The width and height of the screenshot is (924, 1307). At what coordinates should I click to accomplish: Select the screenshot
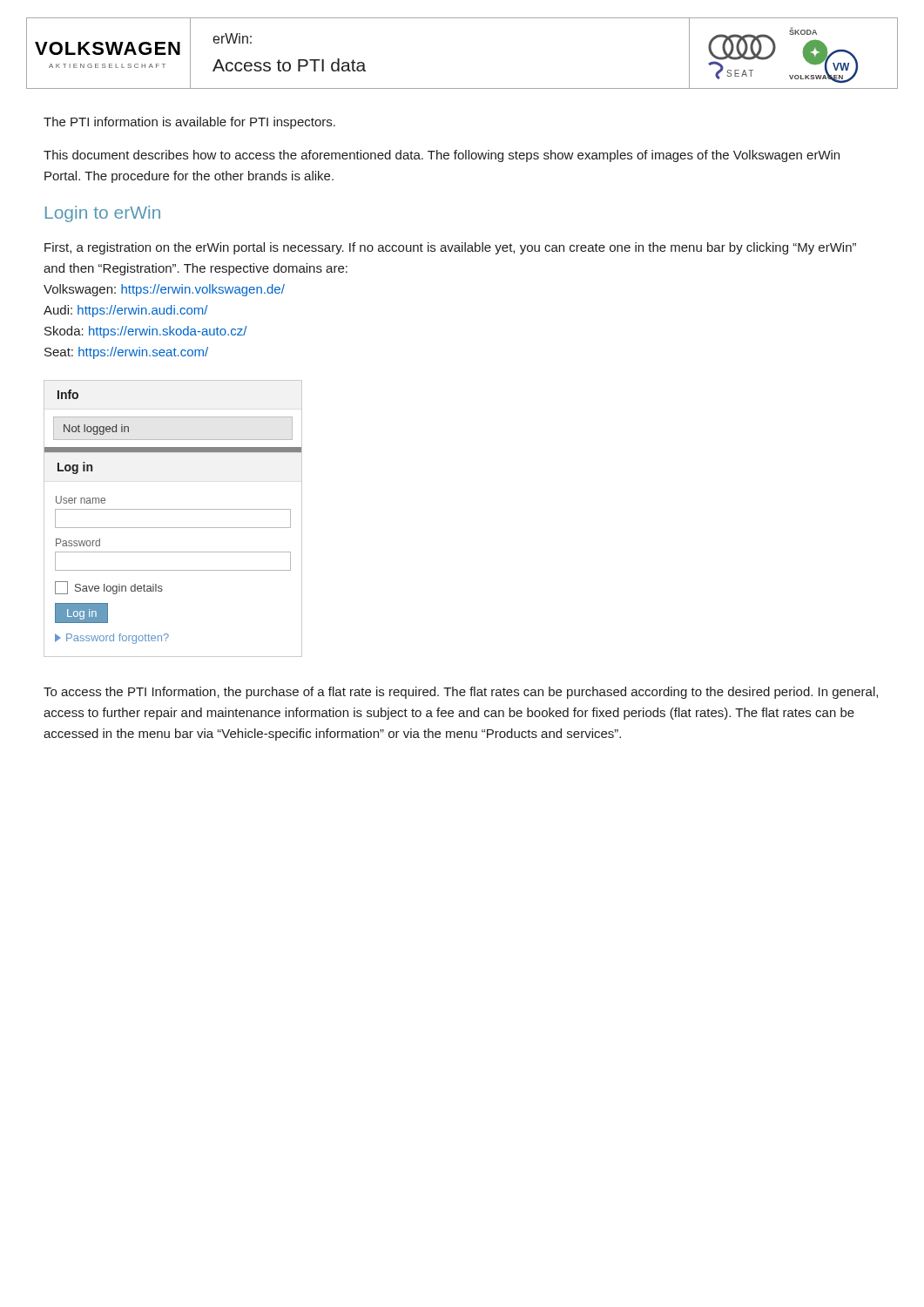tap(173, 518)
